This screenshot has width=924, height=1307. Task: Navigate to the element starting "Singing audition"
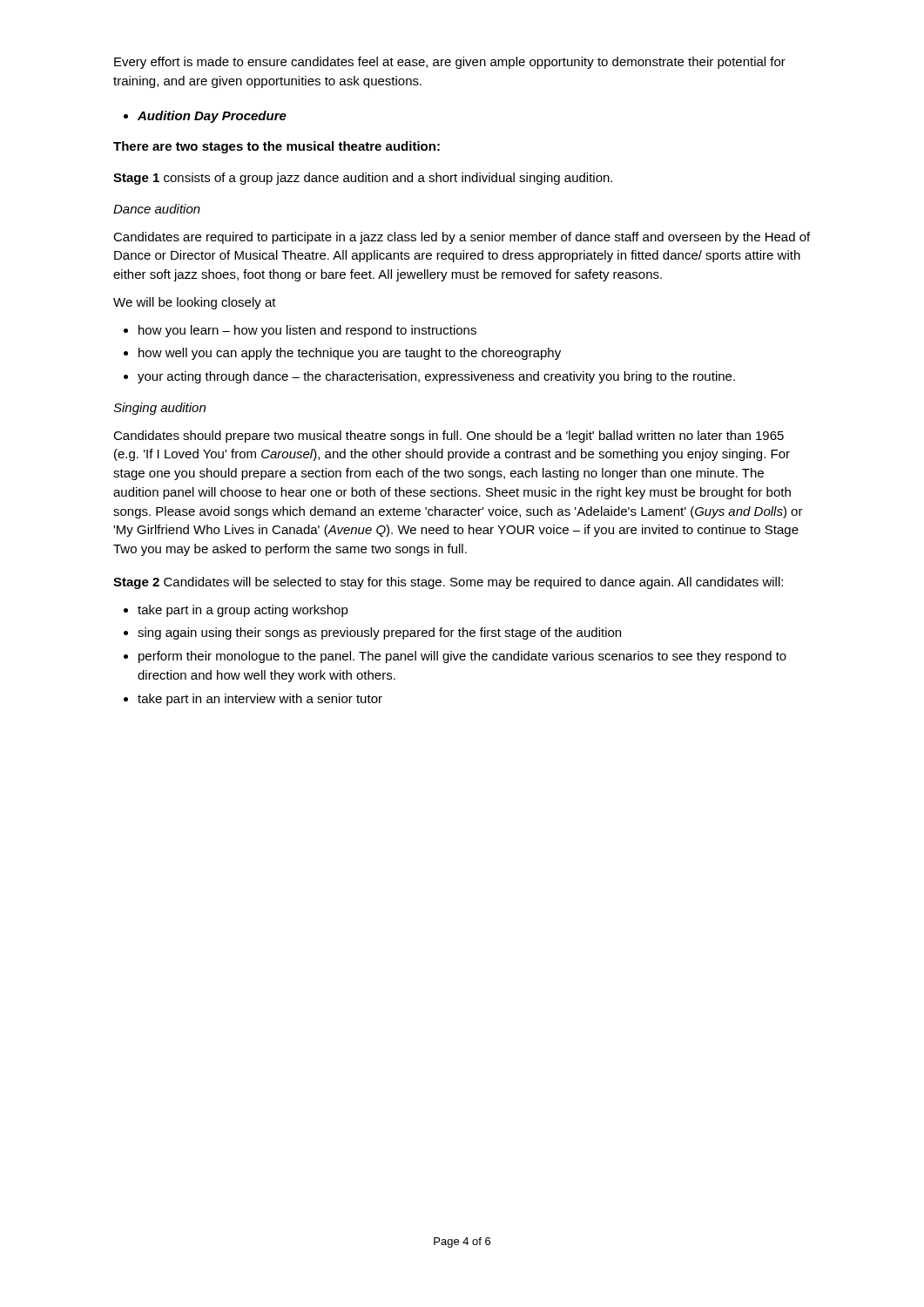159,409
